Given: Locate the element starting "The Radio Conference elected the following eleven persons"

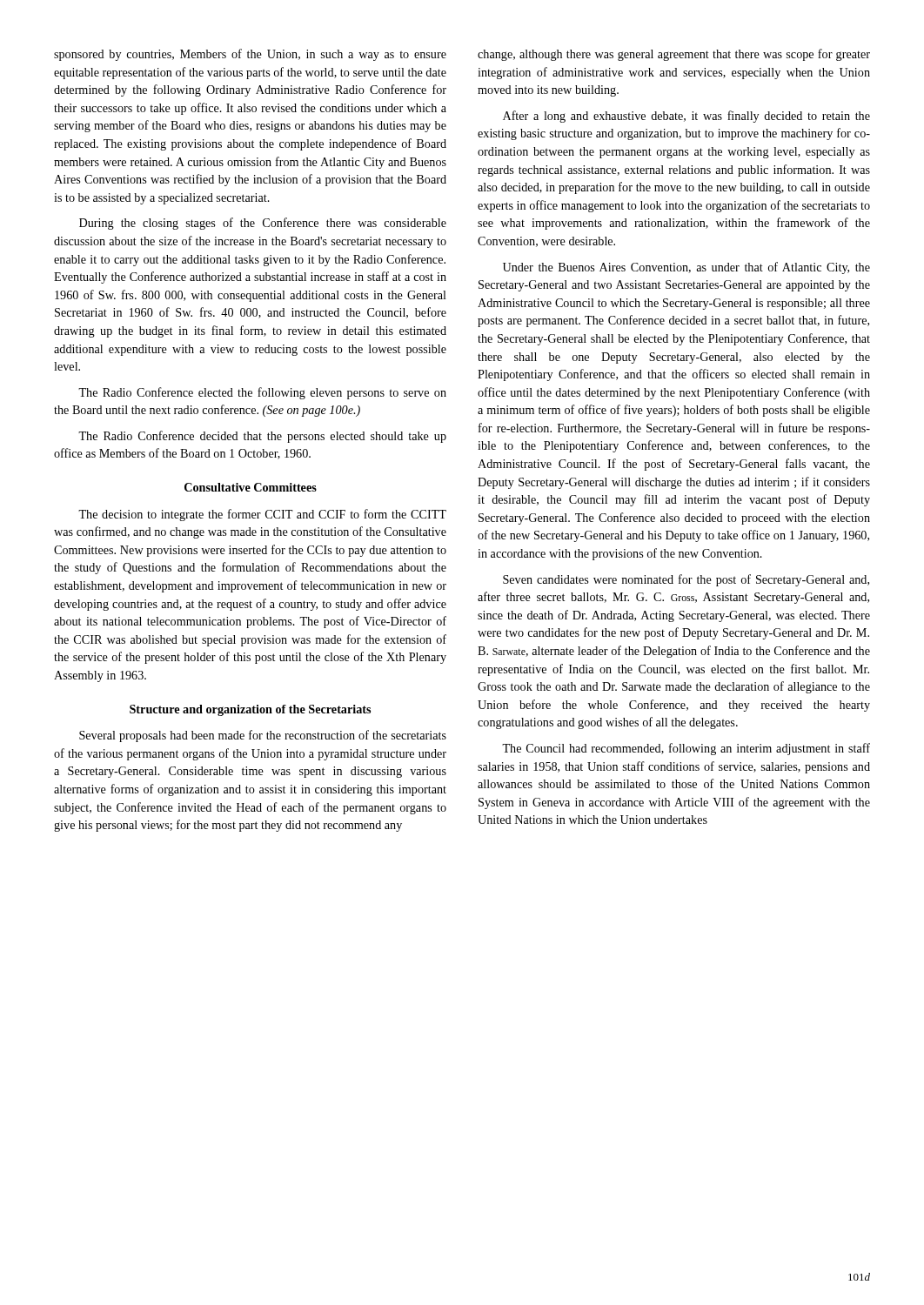Looking at the screenshot, I should point(250,401).
